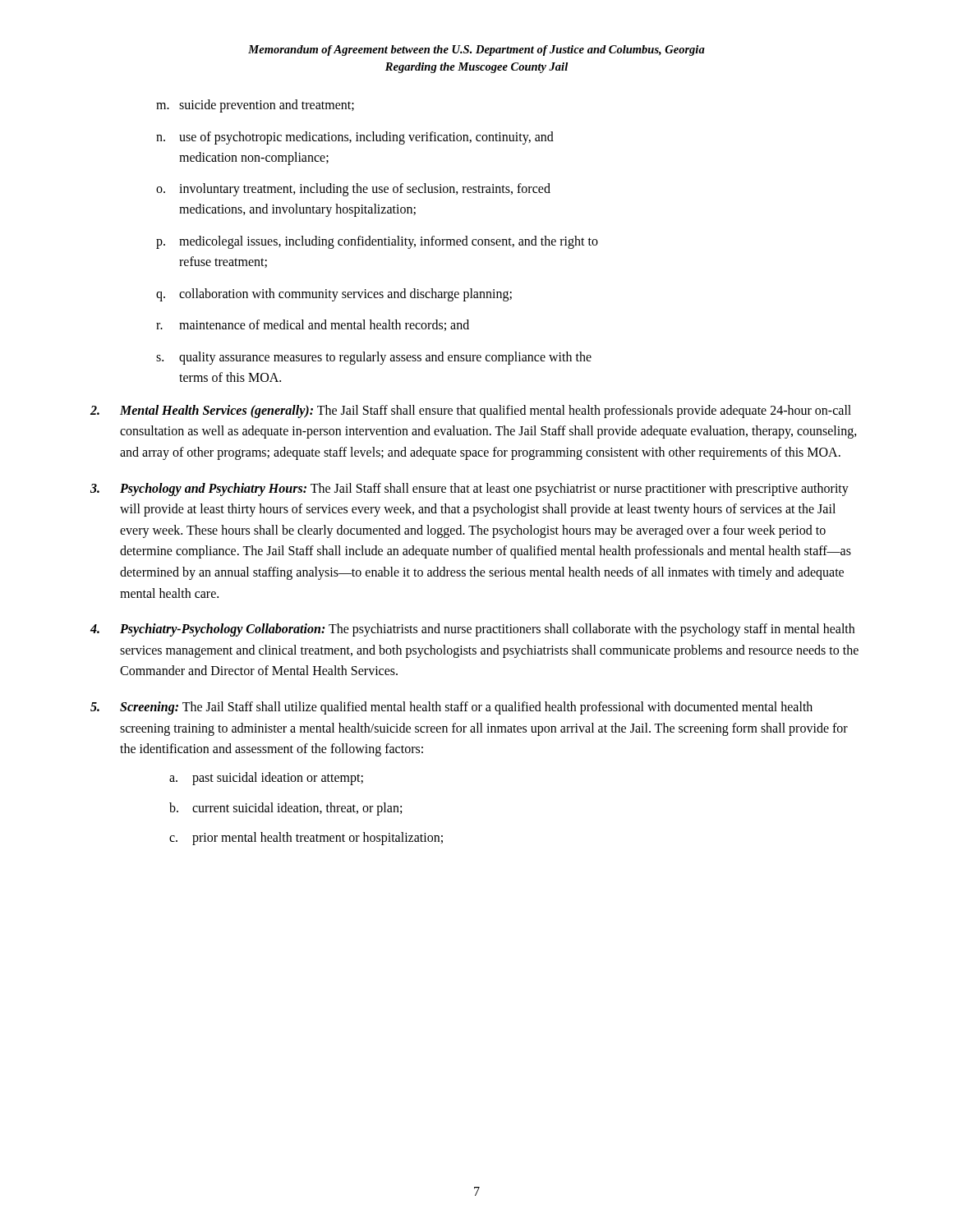This screenshot has width=953, height=1232.
Task: Locate the block of text that opens with "s. quality assurance measures to"
Action: pyautogui.click(x=374, y=368)
